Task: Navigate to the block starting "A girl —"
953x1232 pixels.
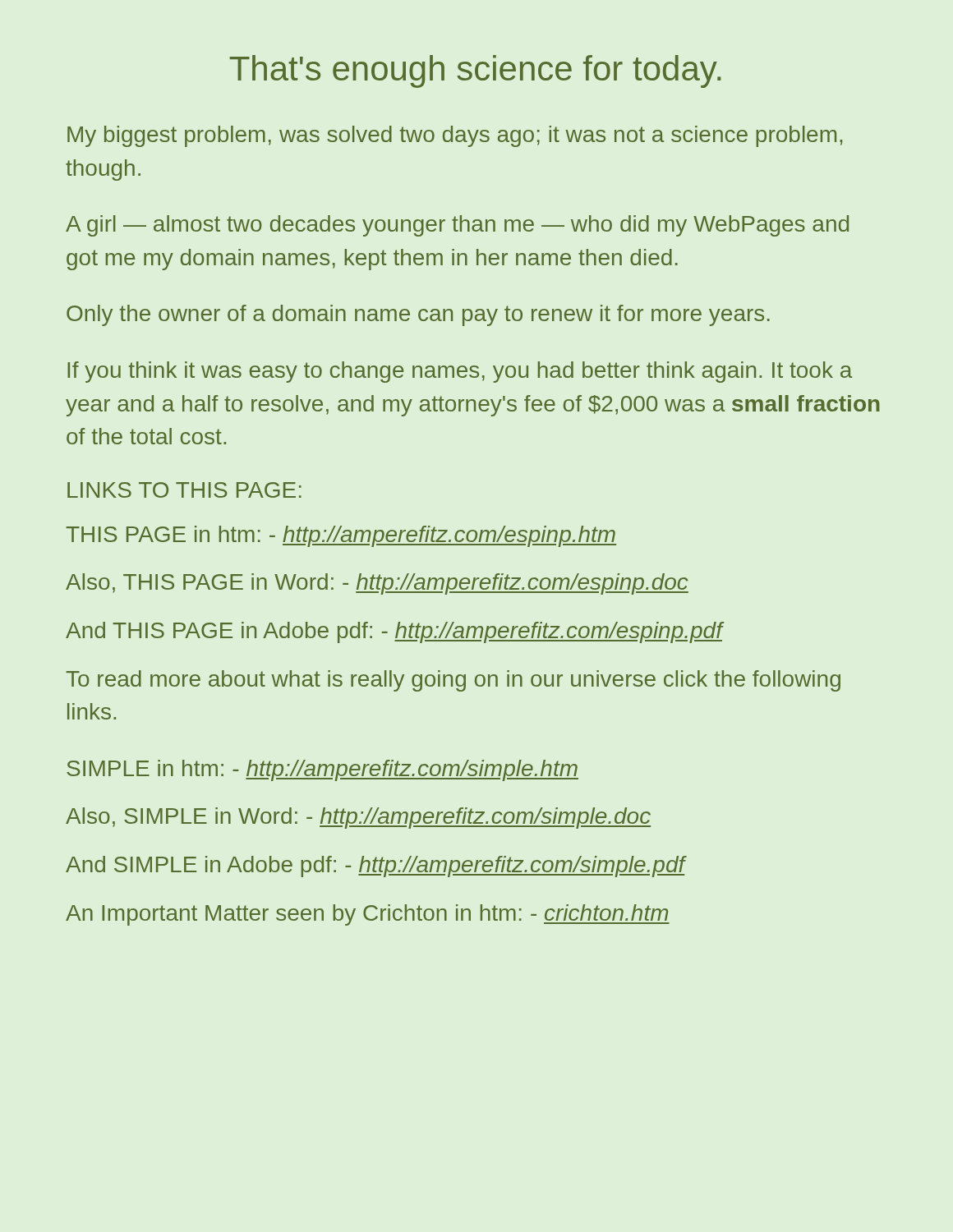Action: (x=458, y=241)
